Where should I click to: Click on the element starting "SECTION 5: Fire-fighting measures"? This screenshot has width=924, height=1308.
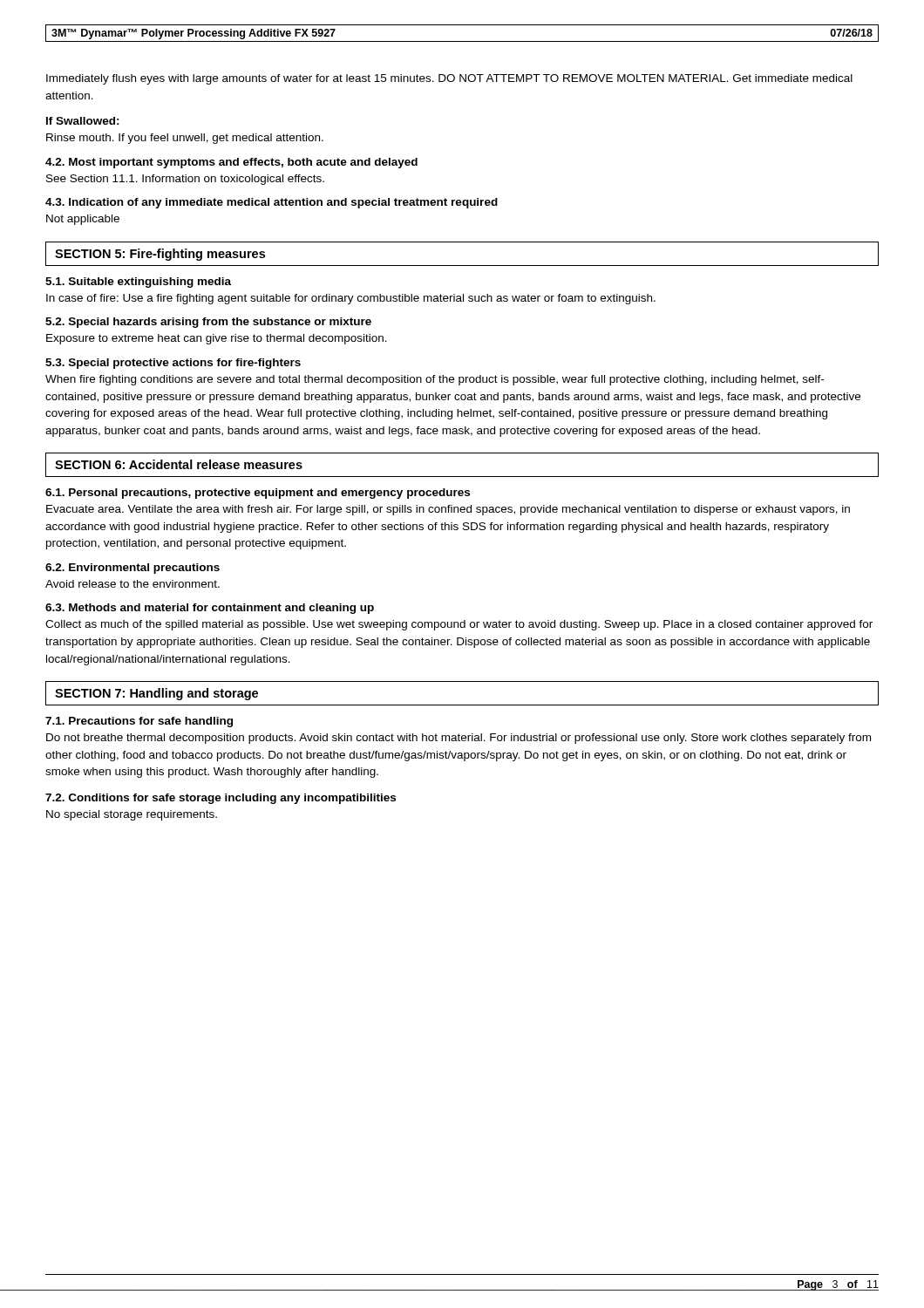coord(160,254)
